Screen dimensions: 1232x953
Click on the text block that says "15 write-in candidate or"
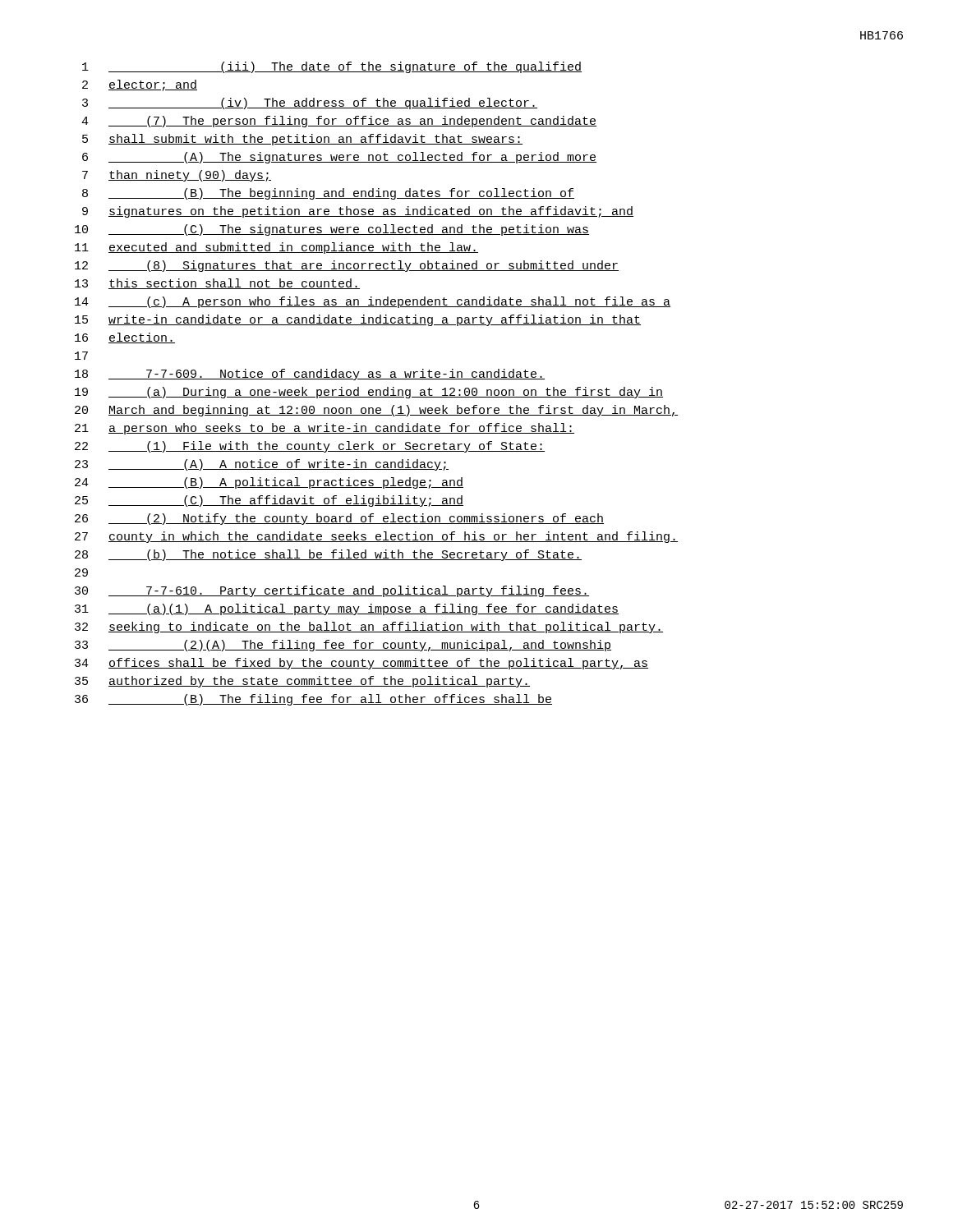[x=345, y=321]
